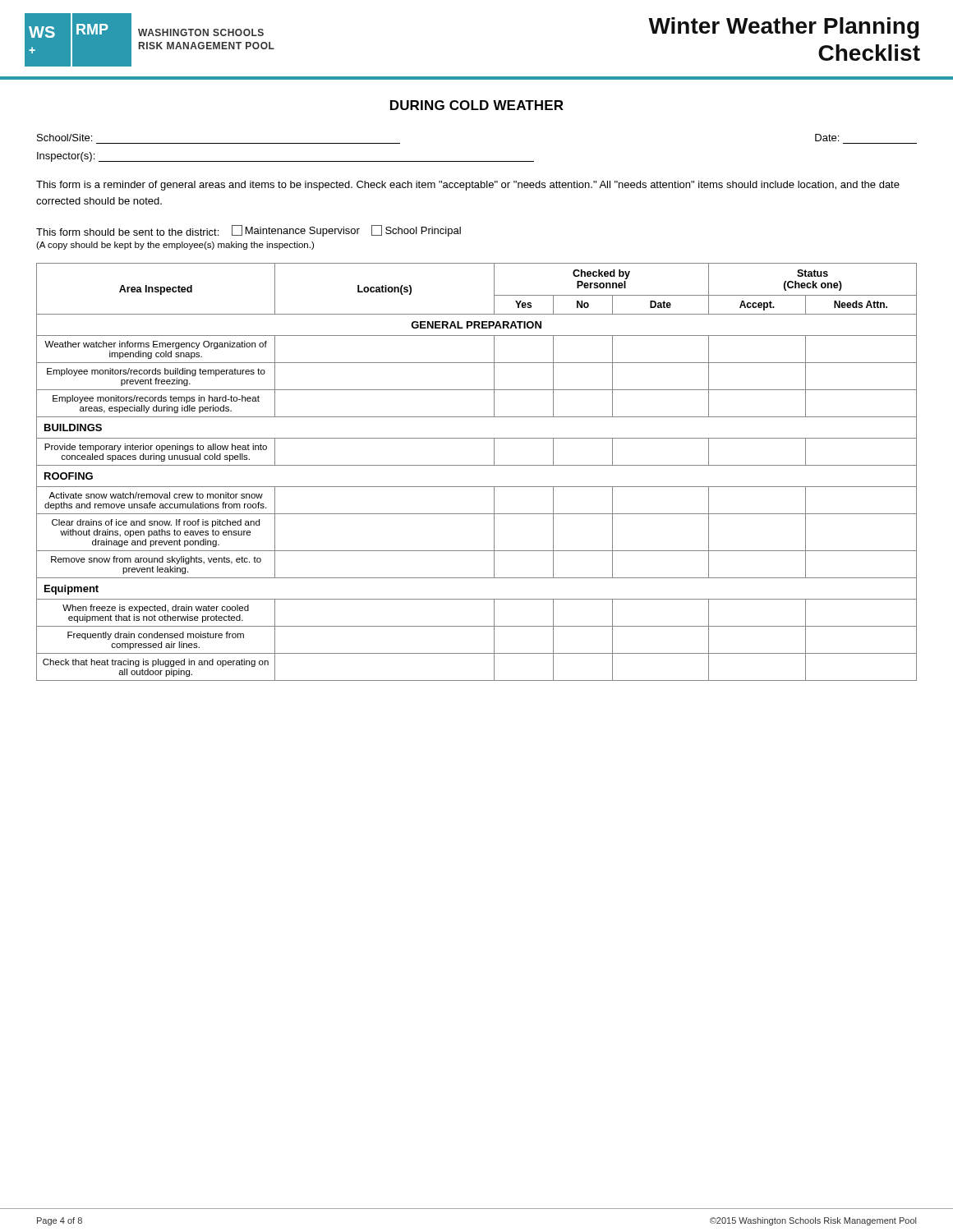953x1232 pixels.
Task: Click on the table containing "When freeze is"
Action: (x=476, y=472)
